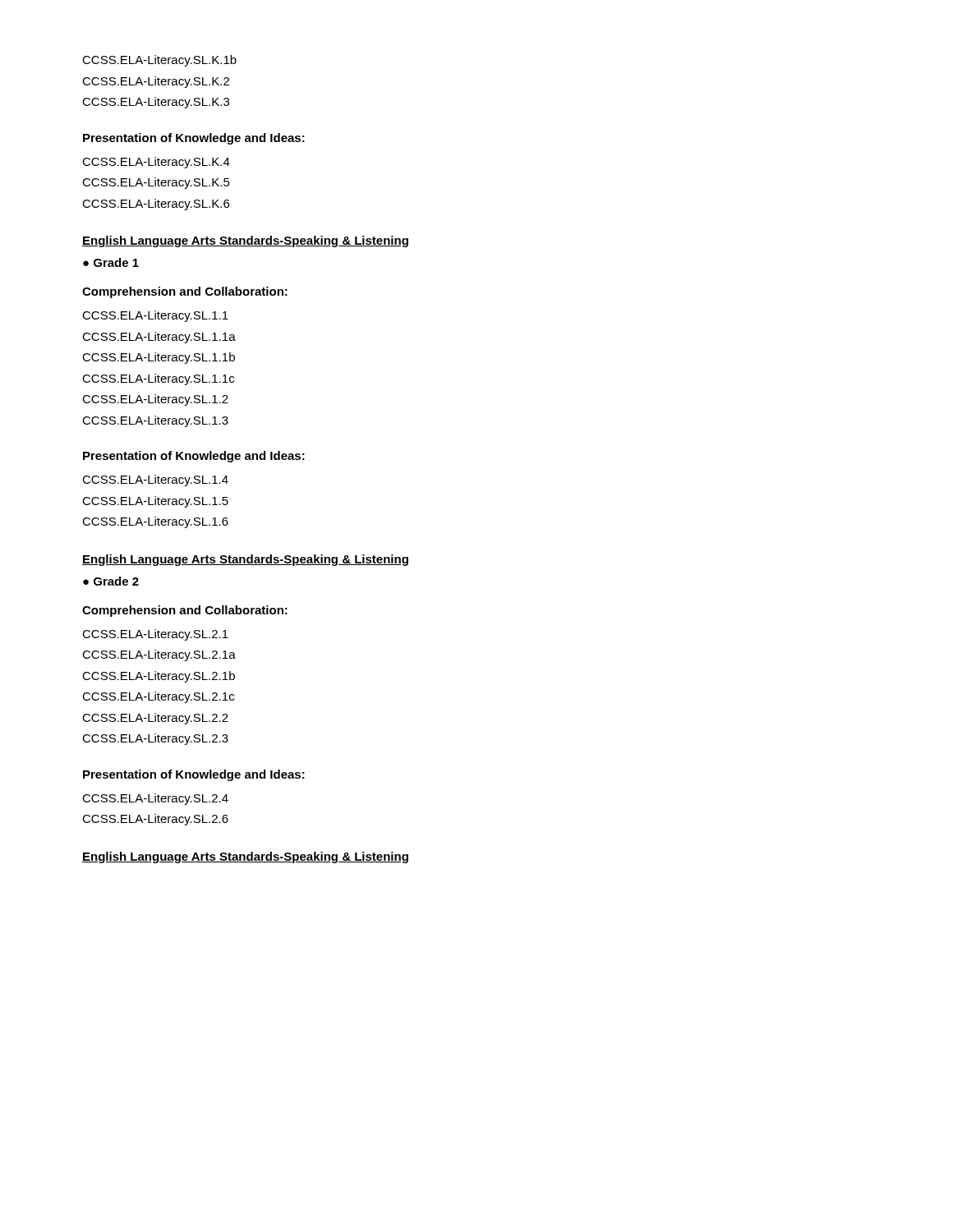Locate the passage starting "CCSS.ELA-Literacy.SL.1.4 CCSS.ELA-Literacy.SL.1.5 CCSS.ELA-Literacy.SL.1.6"
This screenshot has width=953, height=1232.
point(155,500)
